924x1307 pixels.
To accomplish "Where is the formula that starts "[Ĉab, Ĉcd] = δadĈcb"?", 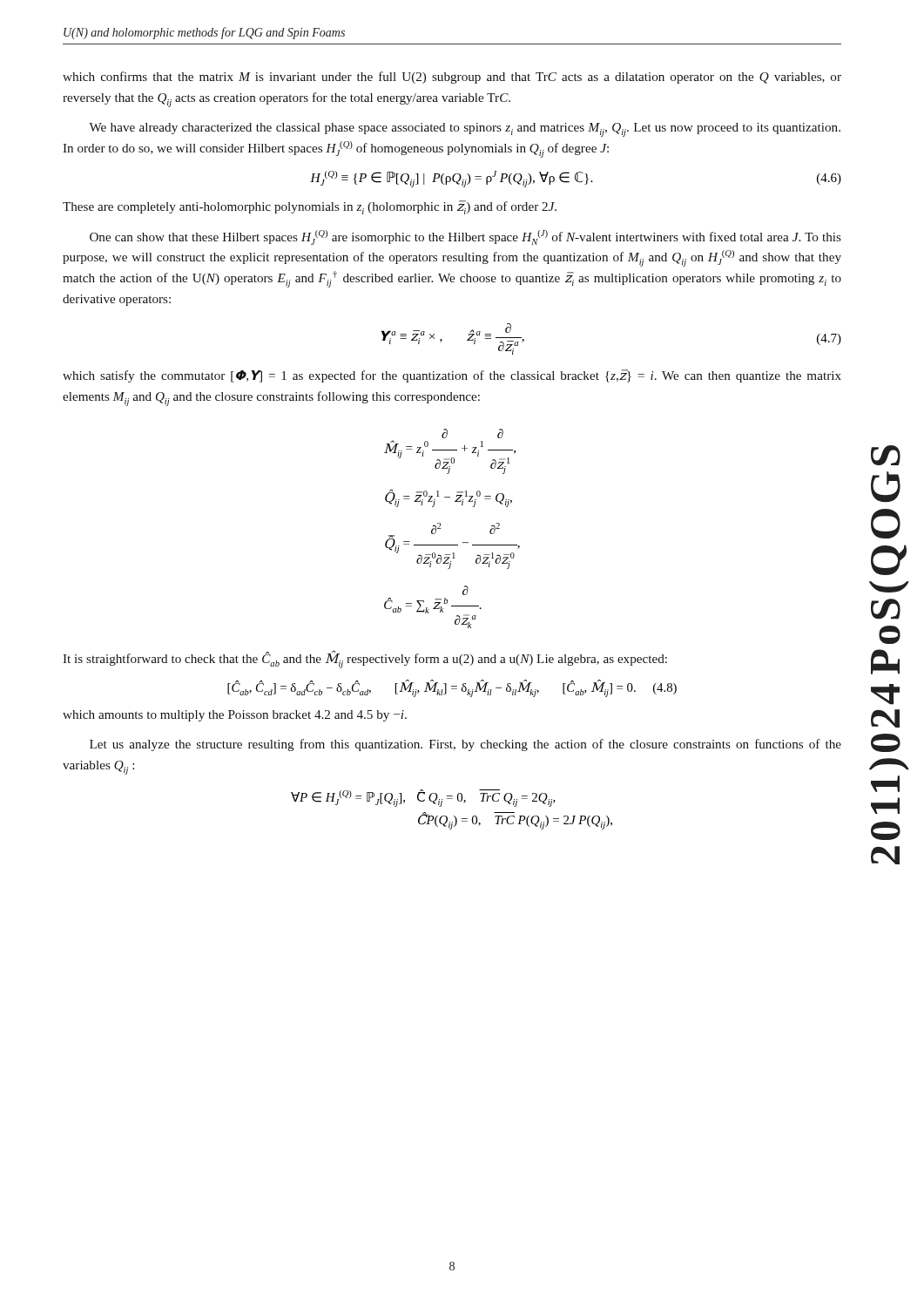I will (452, 688).
